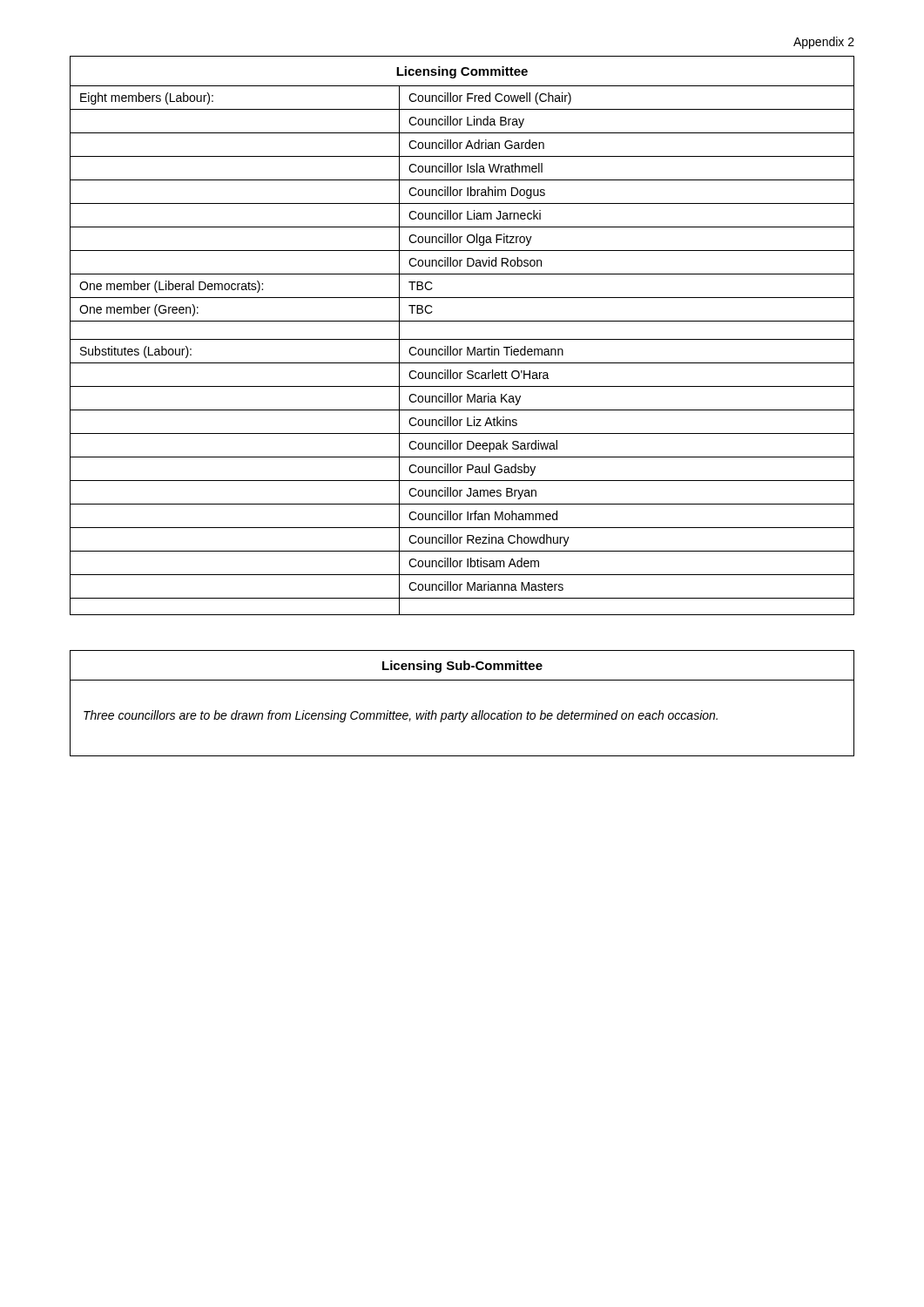Click on the table containing "Three councillors are to be"

[x=462, y=703]
